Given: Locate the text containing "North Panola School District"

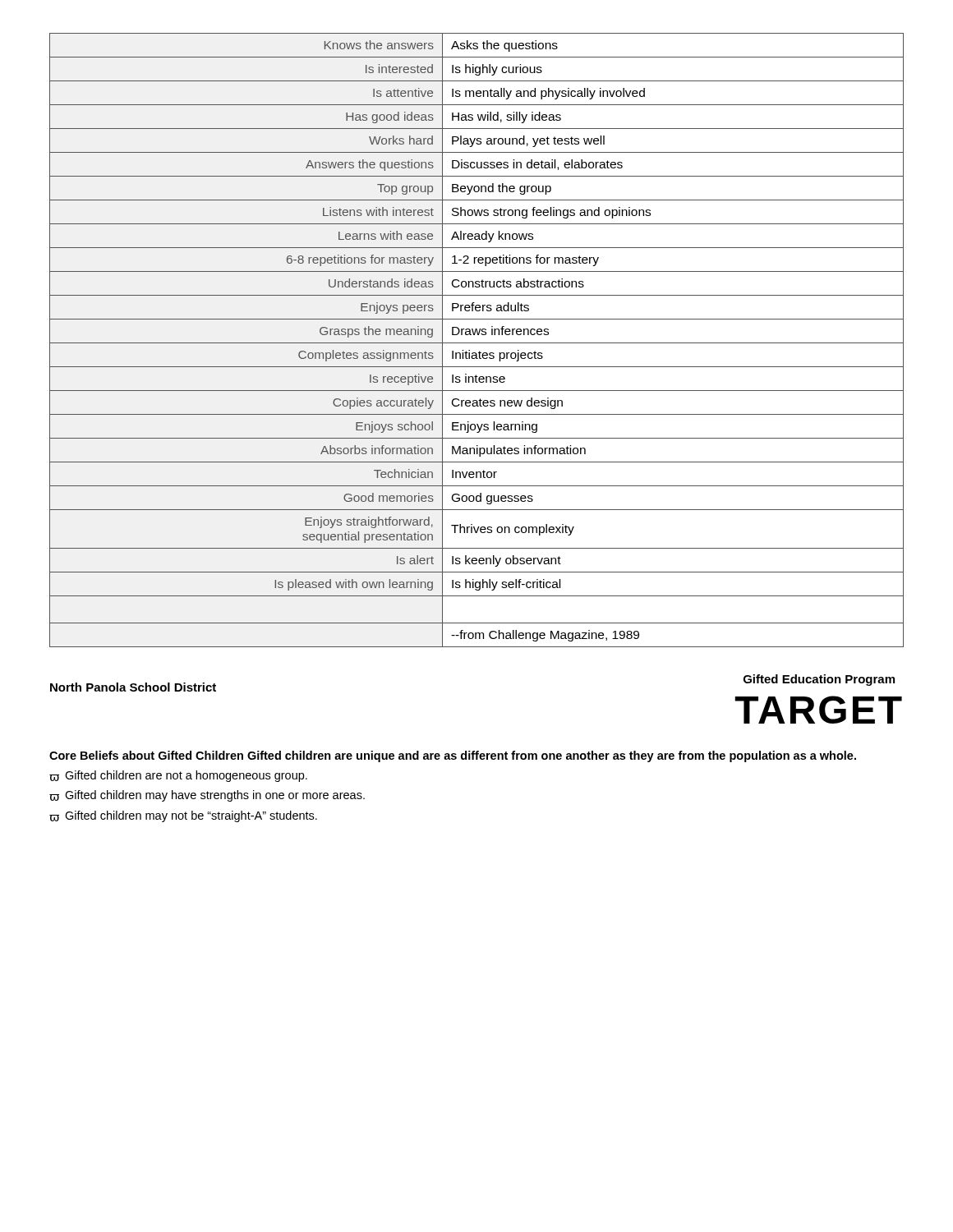Looking at the screenshot, I should click(x=133, y=687).
